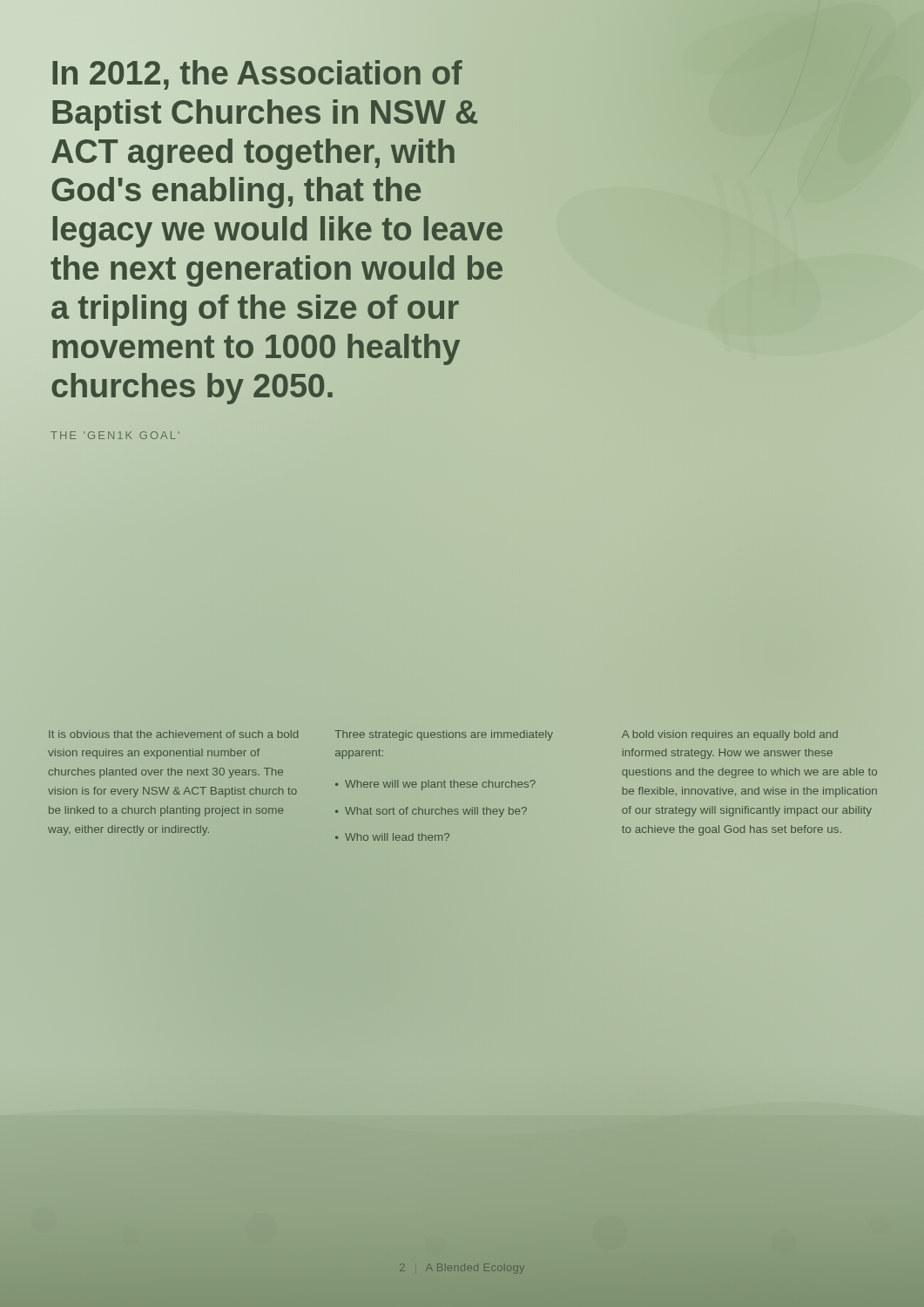Image resolution: width=924 pixels, height=1307 pixels.
Task: Navigate to the text block starting "In 2012, the Association of"
Action: click(x=281, y=230)
